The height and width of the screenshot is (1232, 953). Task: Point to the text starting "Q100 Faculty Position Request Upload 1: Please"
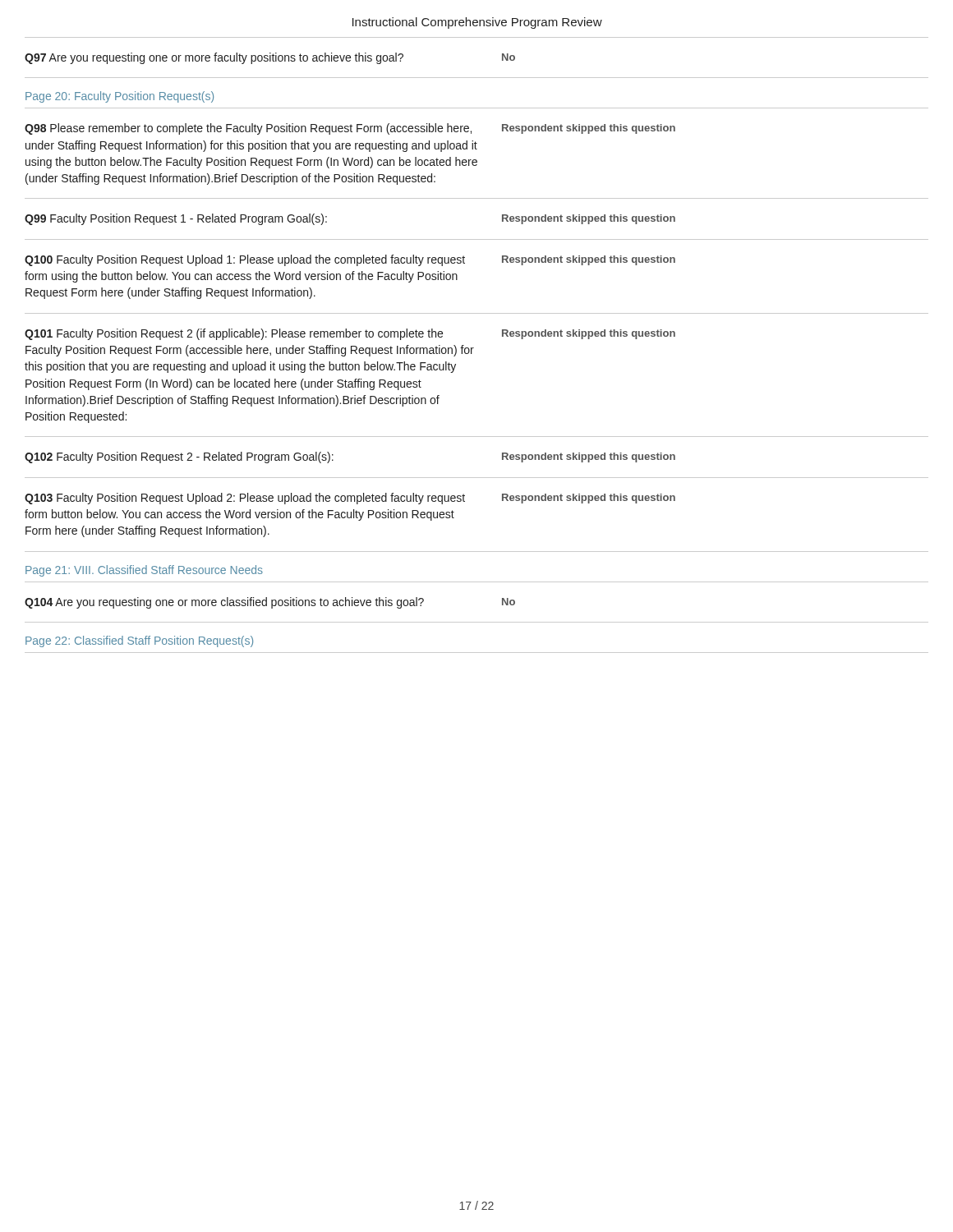tap(460, 276)
